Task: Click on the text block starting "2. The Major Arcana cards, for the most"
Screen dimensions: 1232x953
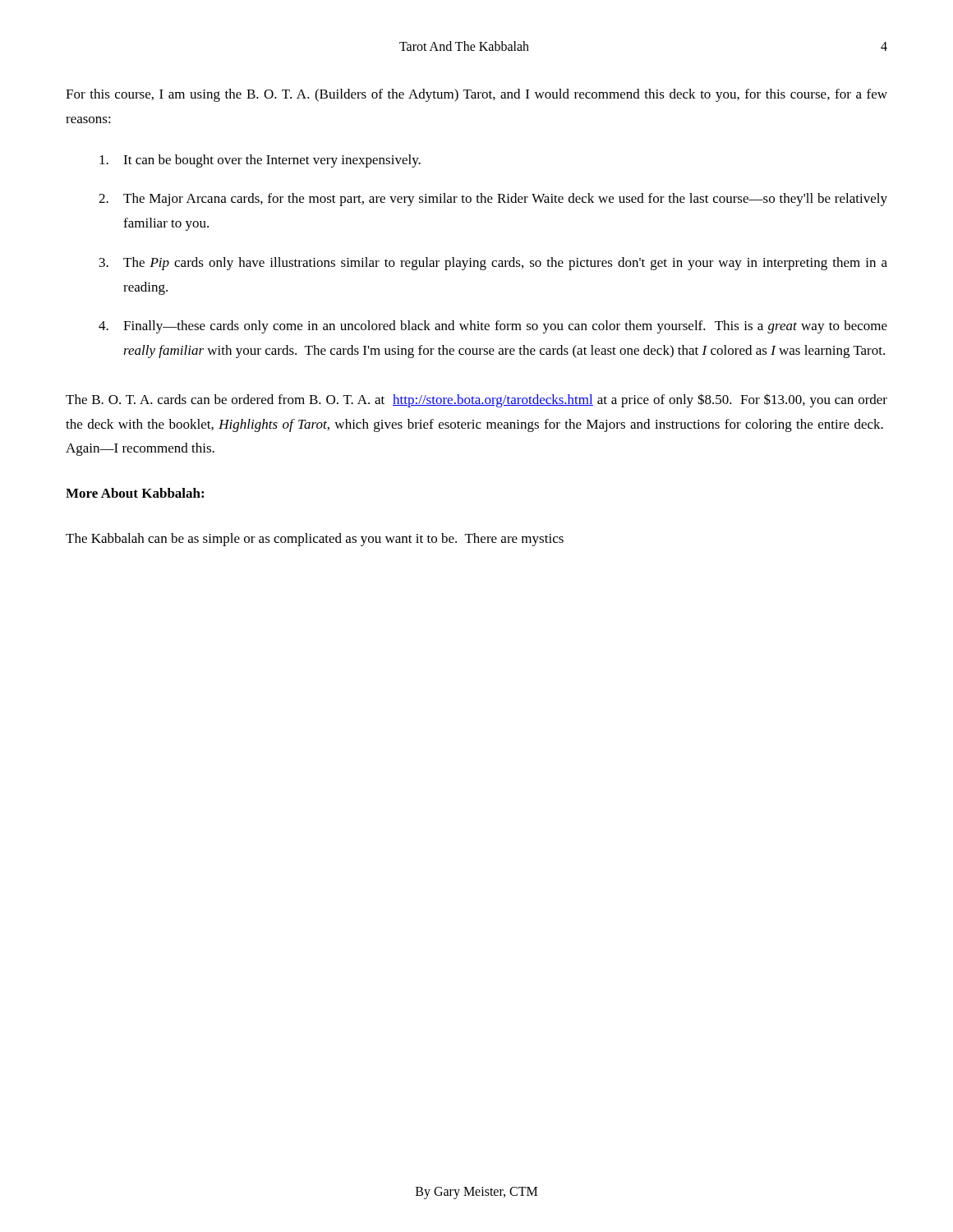Action: (x=493, y=211)
